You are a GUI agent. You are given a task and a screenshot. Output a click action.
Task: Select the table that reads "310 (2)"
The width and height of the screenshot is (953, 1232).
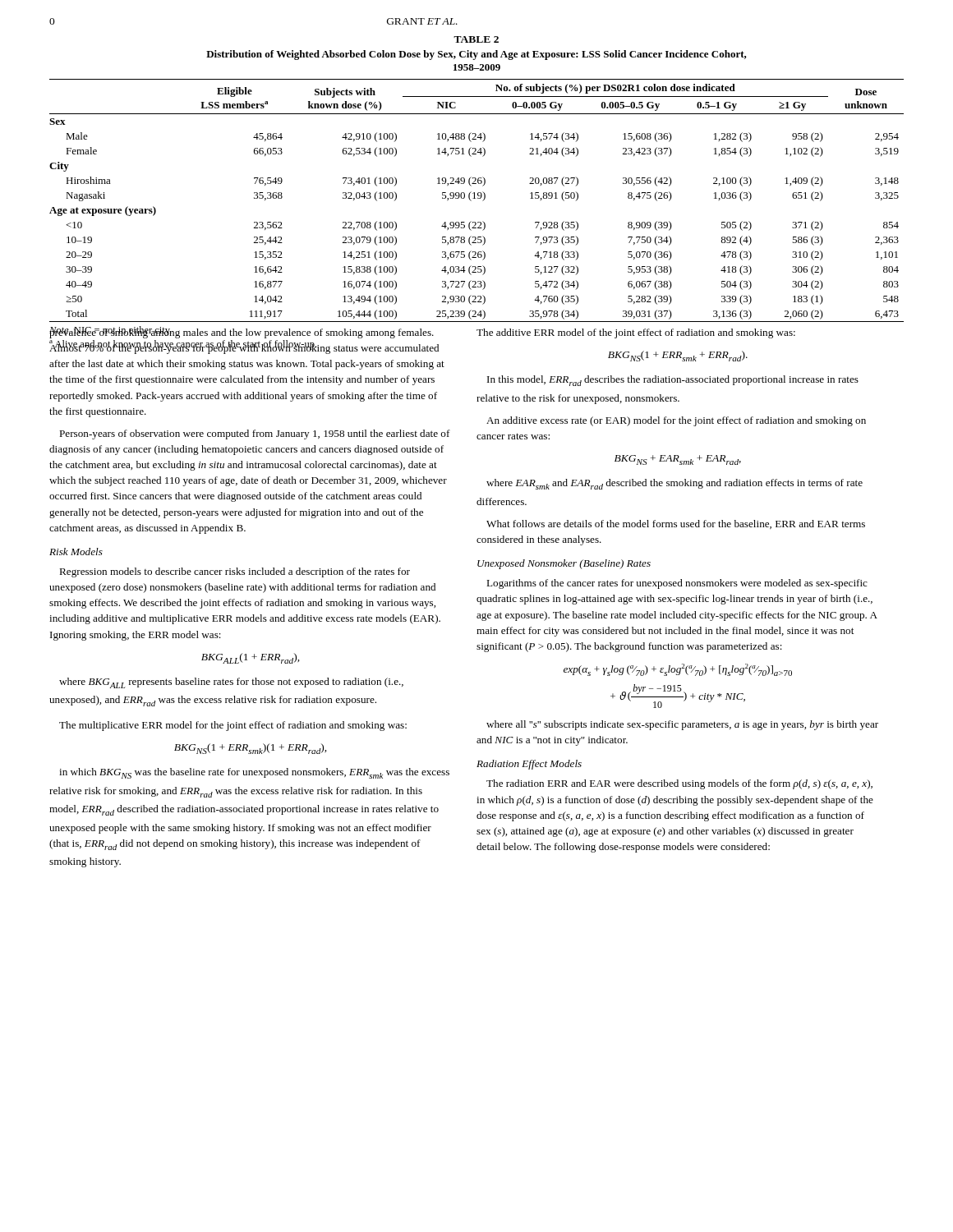pyautogui.click(x=476, y=200)
